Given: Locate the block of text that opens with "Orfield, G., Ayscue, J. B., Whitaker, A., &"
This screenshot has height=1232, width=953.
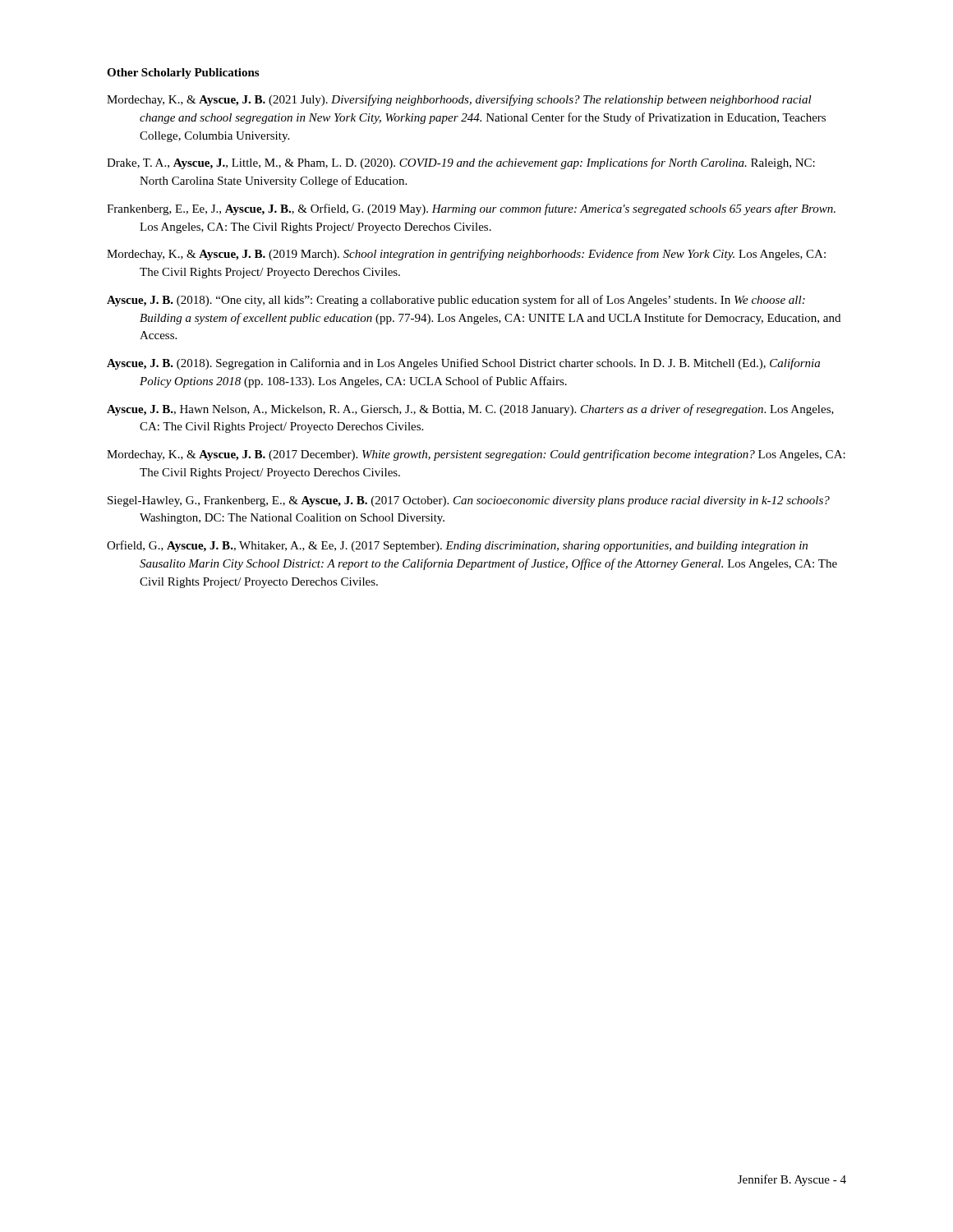Looking at the screenshot, I should point(472,563).
